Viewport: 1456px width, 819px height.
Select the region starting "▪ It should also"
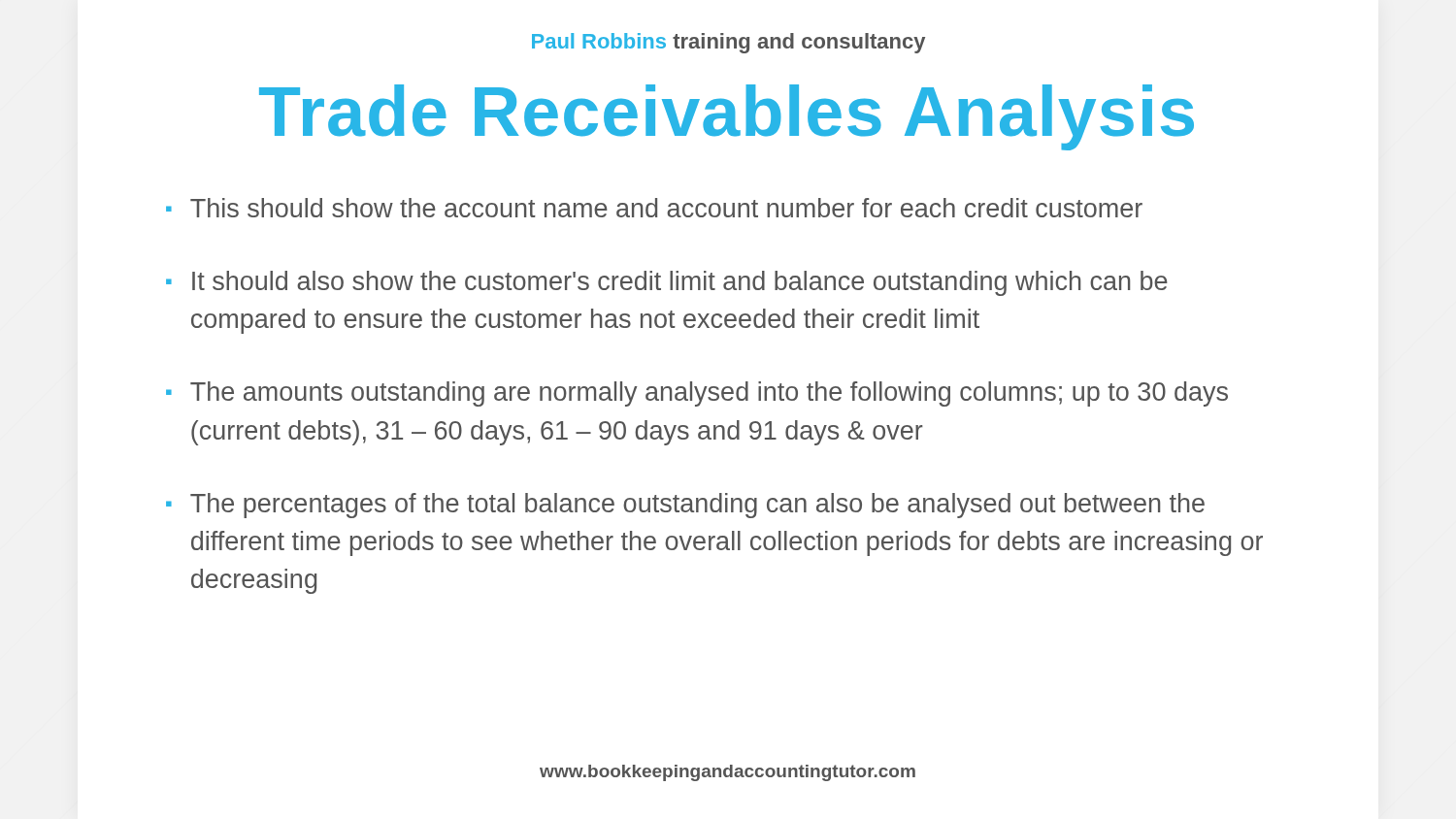728,301
